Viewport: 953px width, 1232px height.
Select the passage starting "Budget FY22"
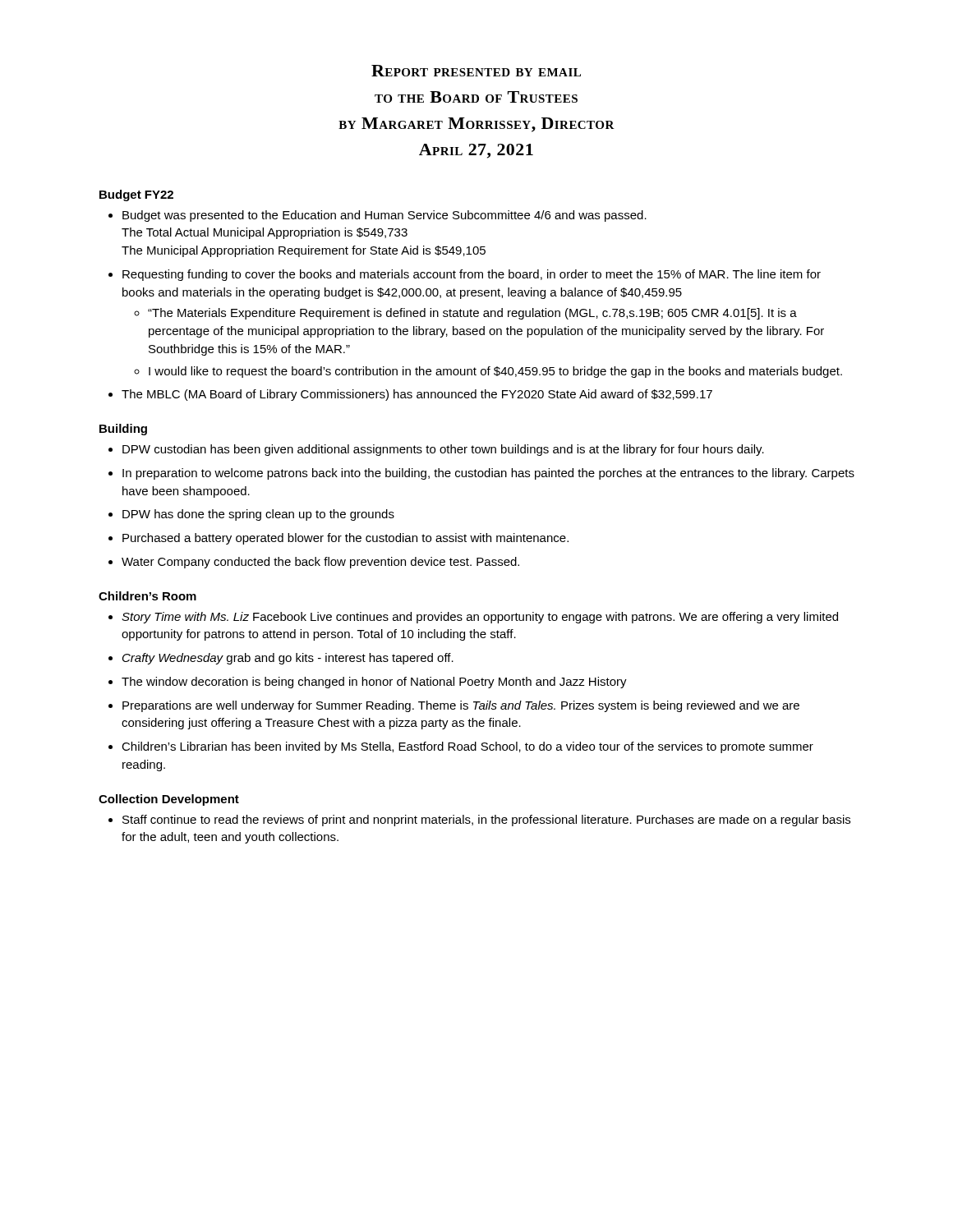pos(136,194)
